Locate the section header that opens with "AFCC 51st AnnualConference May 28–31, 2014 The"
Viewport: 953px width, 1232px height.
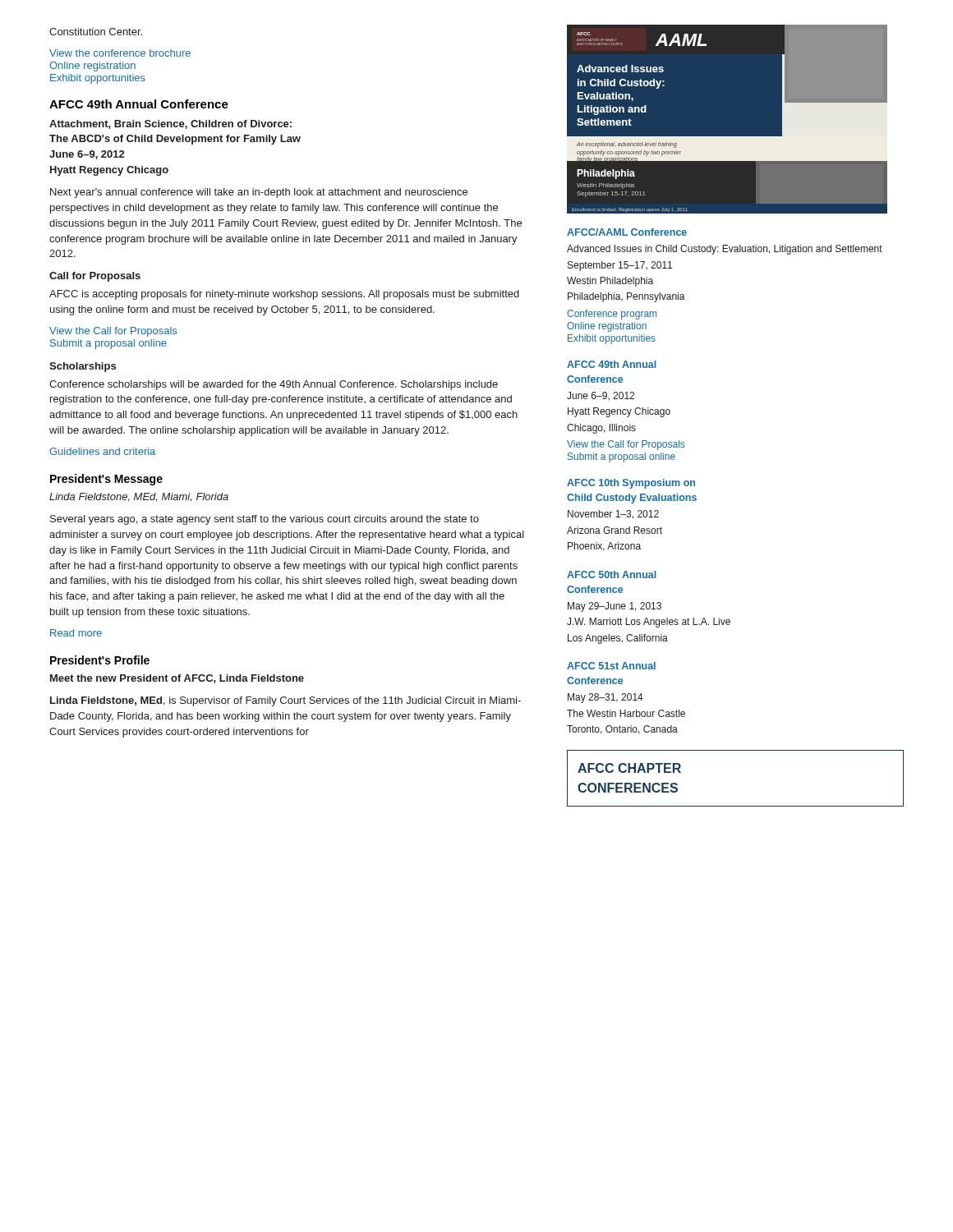tap(611, 666)
